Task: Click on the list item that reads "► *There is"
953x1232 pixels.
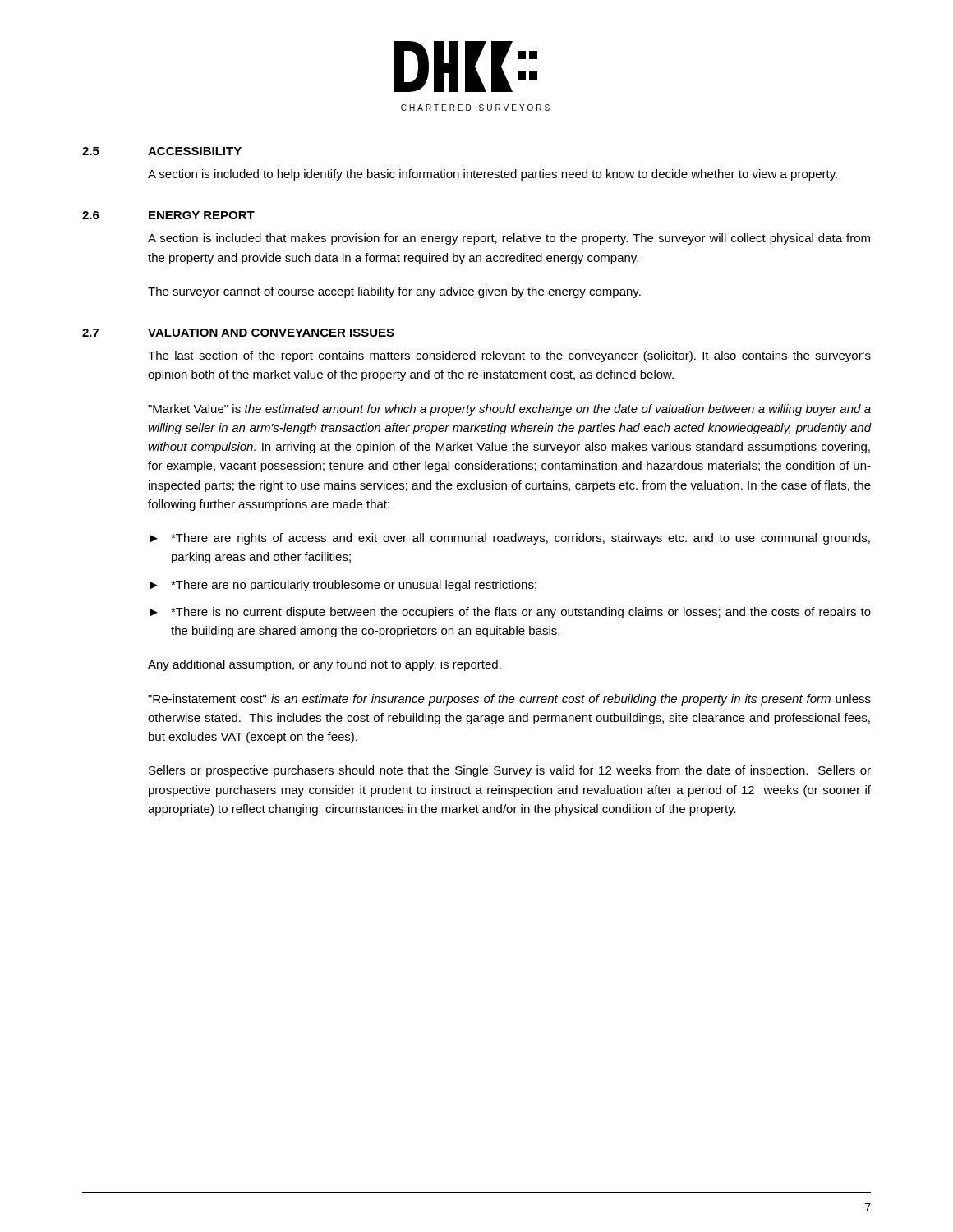Action: pos(509,621)
